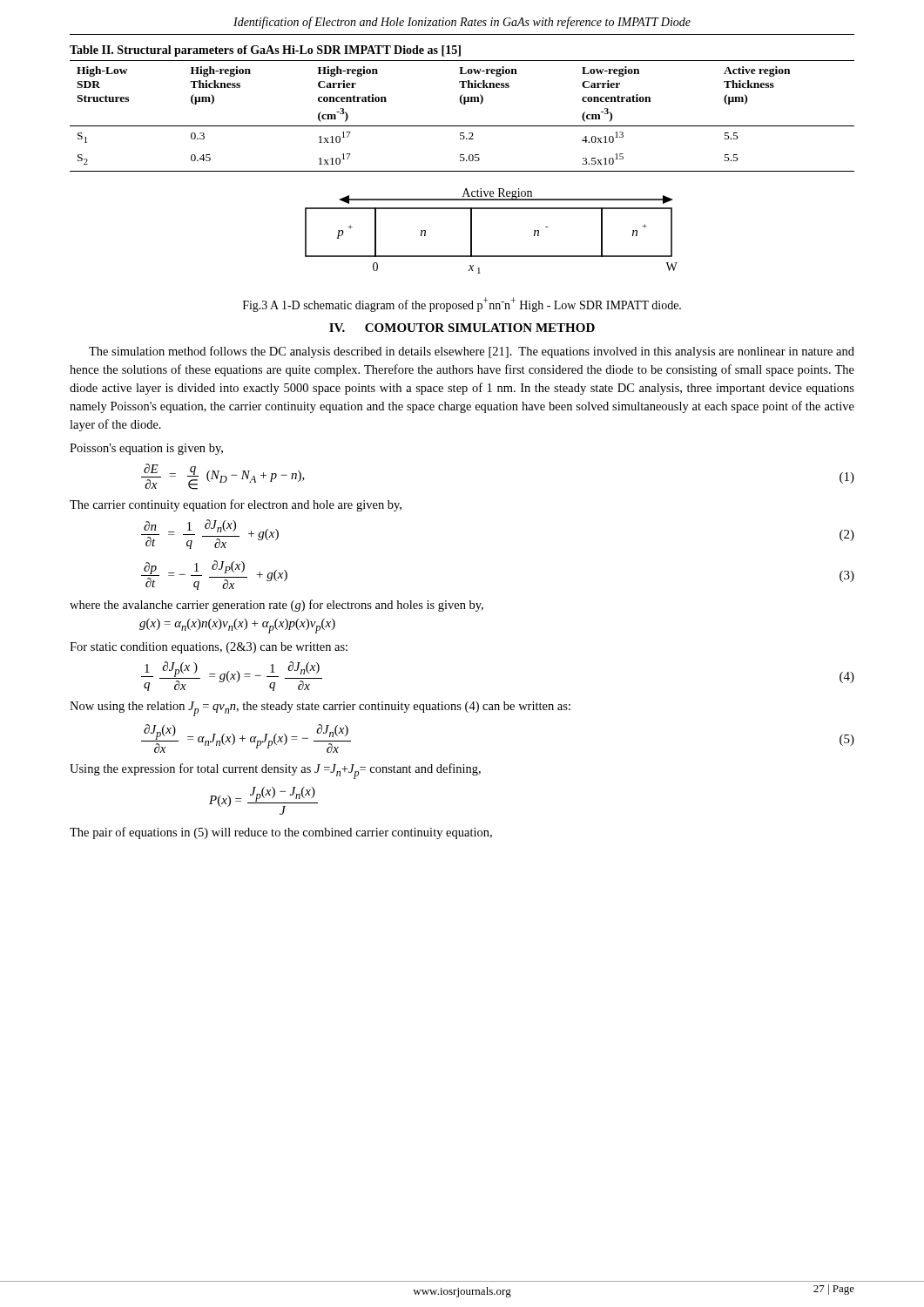Image resolution: width=924 pixels, height=1307 pixels.
Task: Select the formula that says "g(x) = αn(x)n(x)vn(x) + αp(x)p(x)vp(x)"
Action: pos(237,625)
